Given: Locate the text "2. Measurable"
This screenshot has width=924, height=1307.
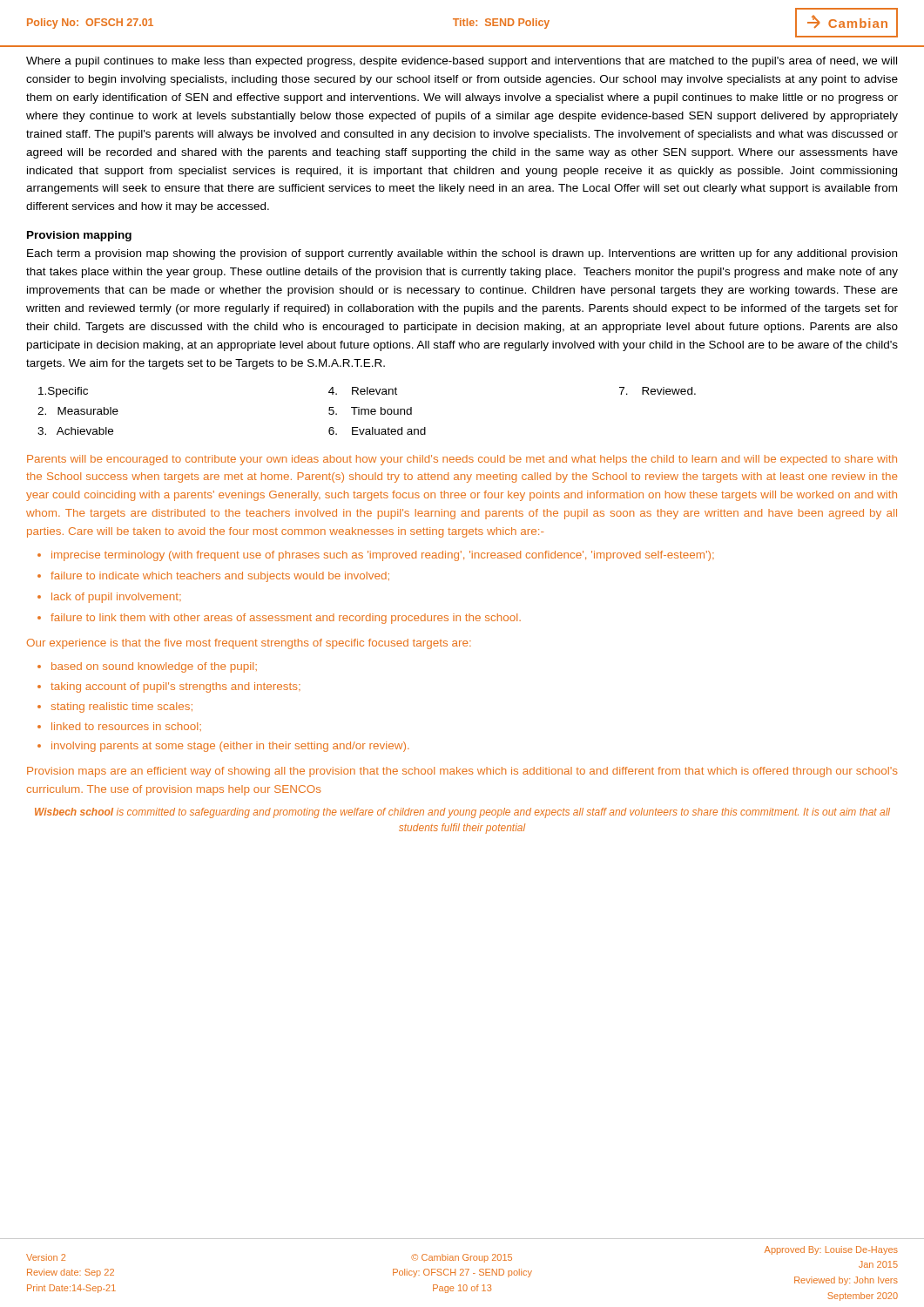Looking at the screenshot, I should coord(78,411).
